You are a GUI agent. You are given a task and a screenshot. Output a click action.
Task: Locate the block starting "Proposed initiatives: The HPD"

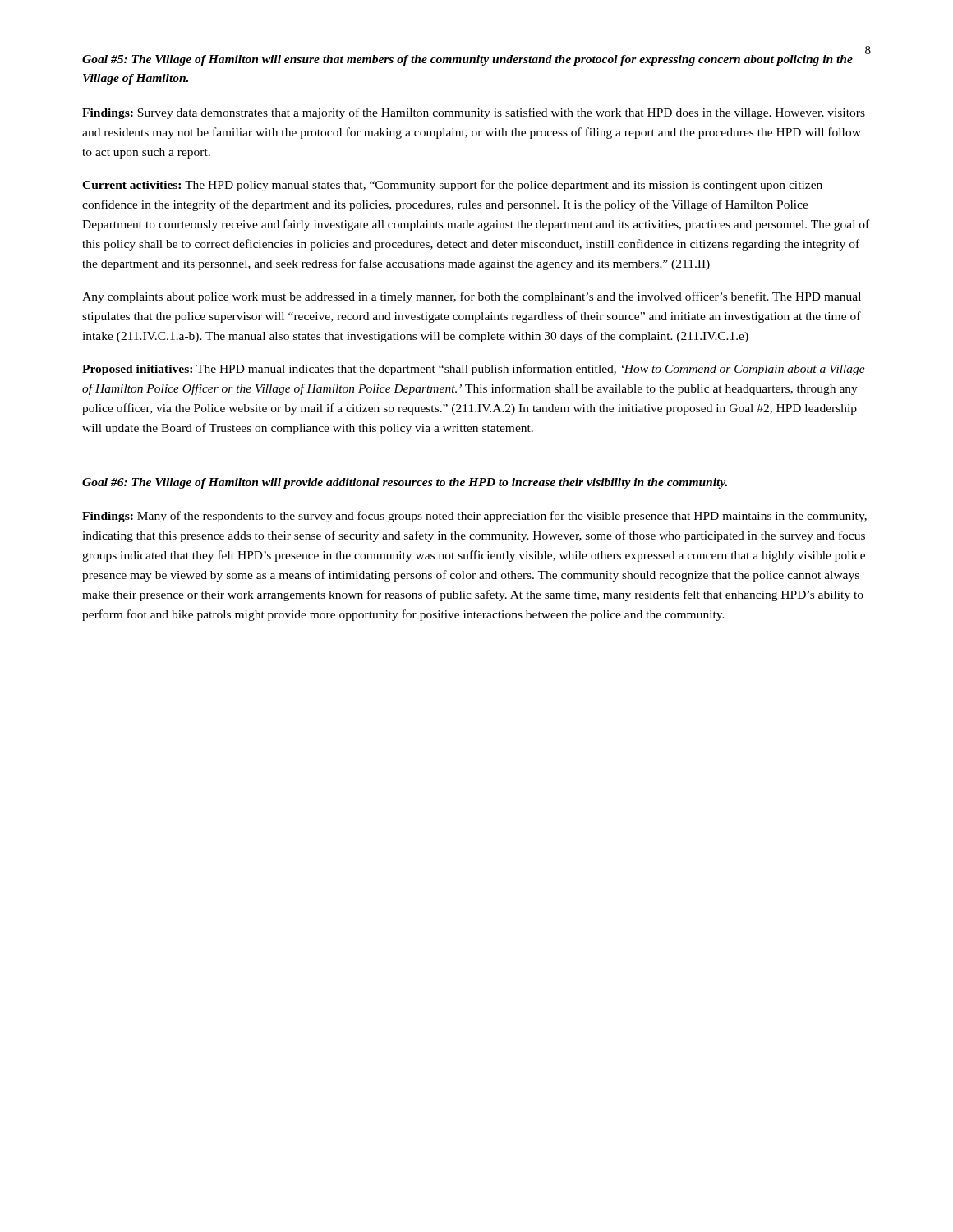pyautogui.click(x=473, y=398)
